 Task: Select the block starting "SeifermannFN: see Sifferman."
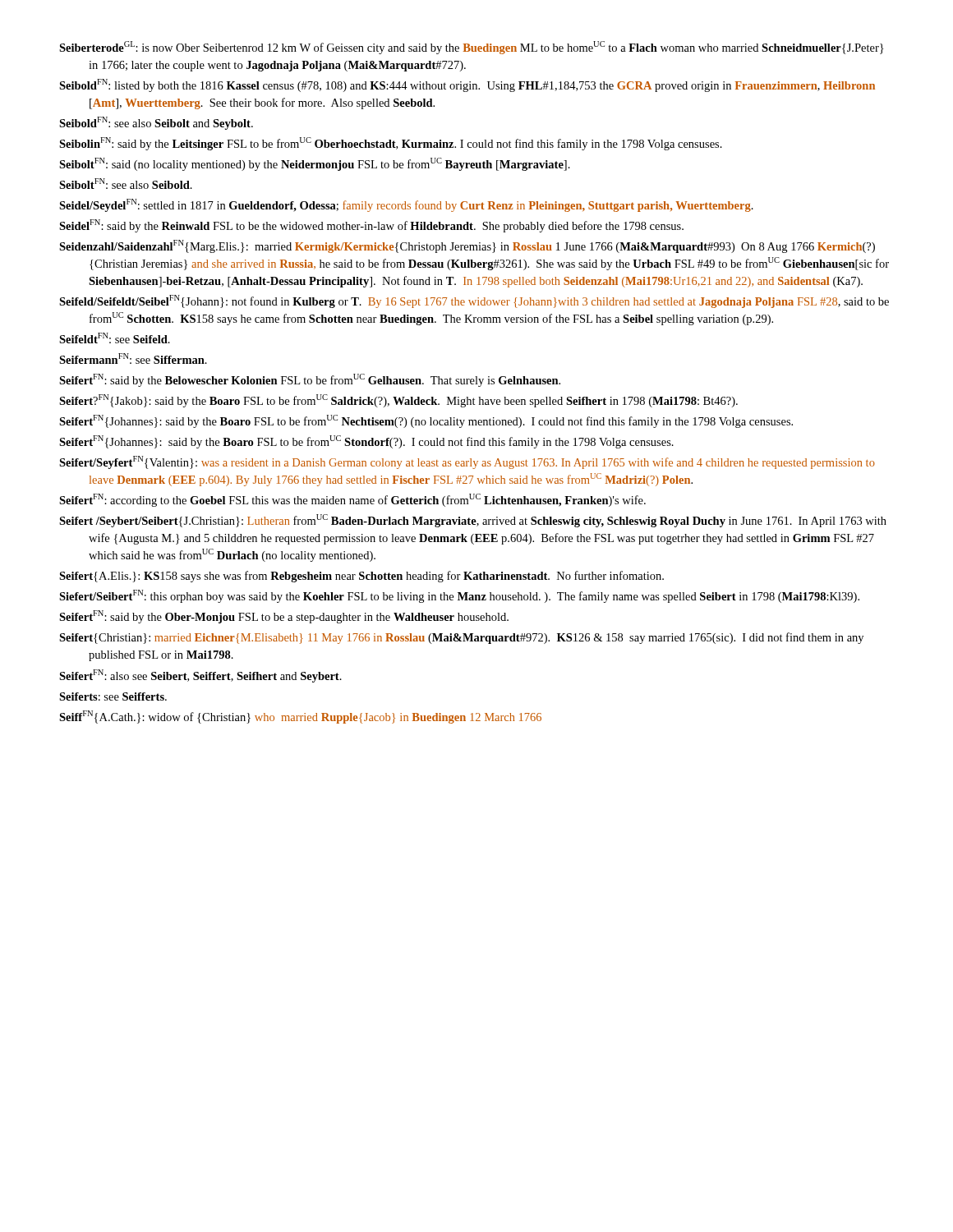pos(133,359)
